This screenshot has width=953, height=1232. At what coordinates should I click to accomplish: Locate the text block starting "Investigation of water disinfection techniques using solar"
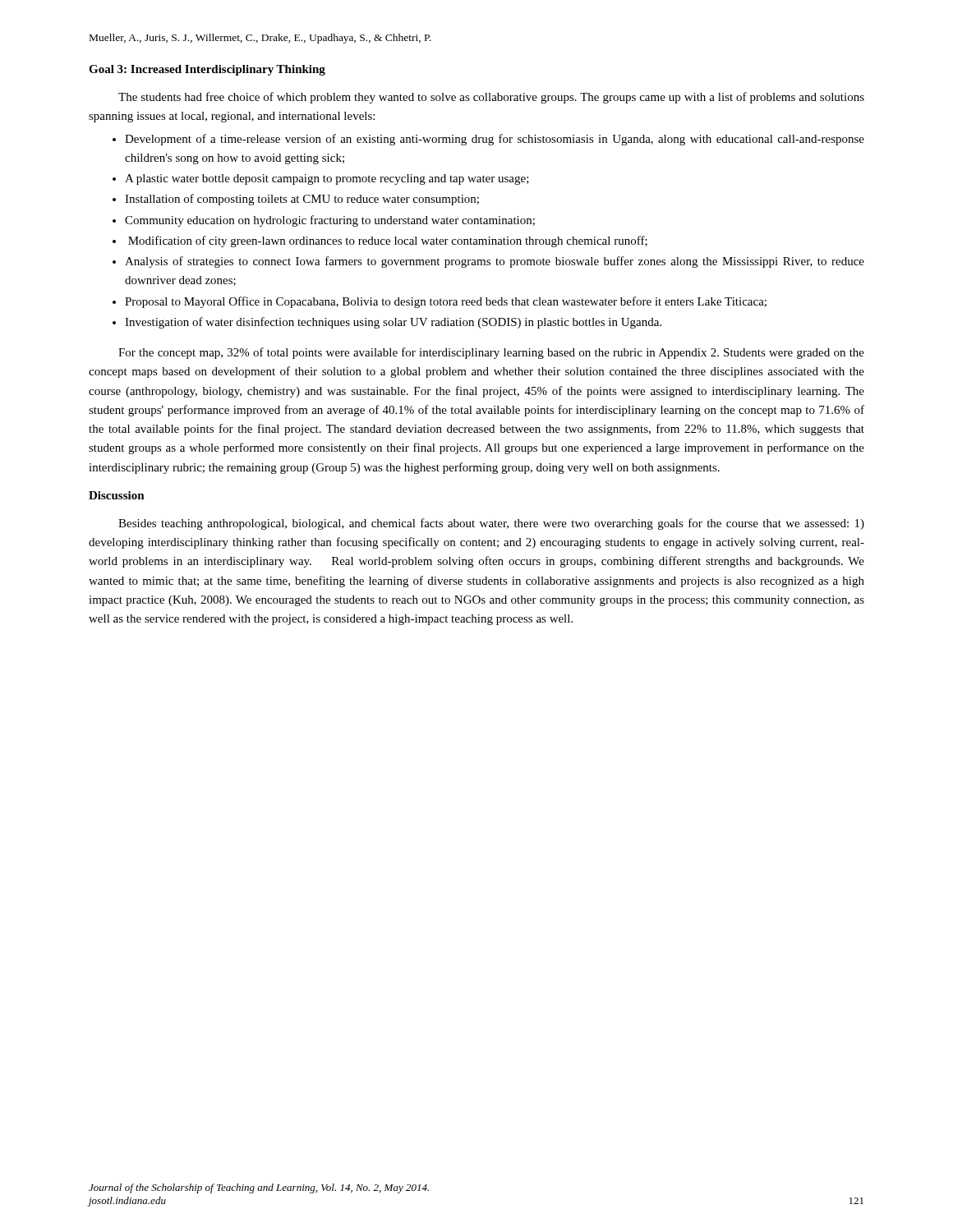(x=394, y=322)
